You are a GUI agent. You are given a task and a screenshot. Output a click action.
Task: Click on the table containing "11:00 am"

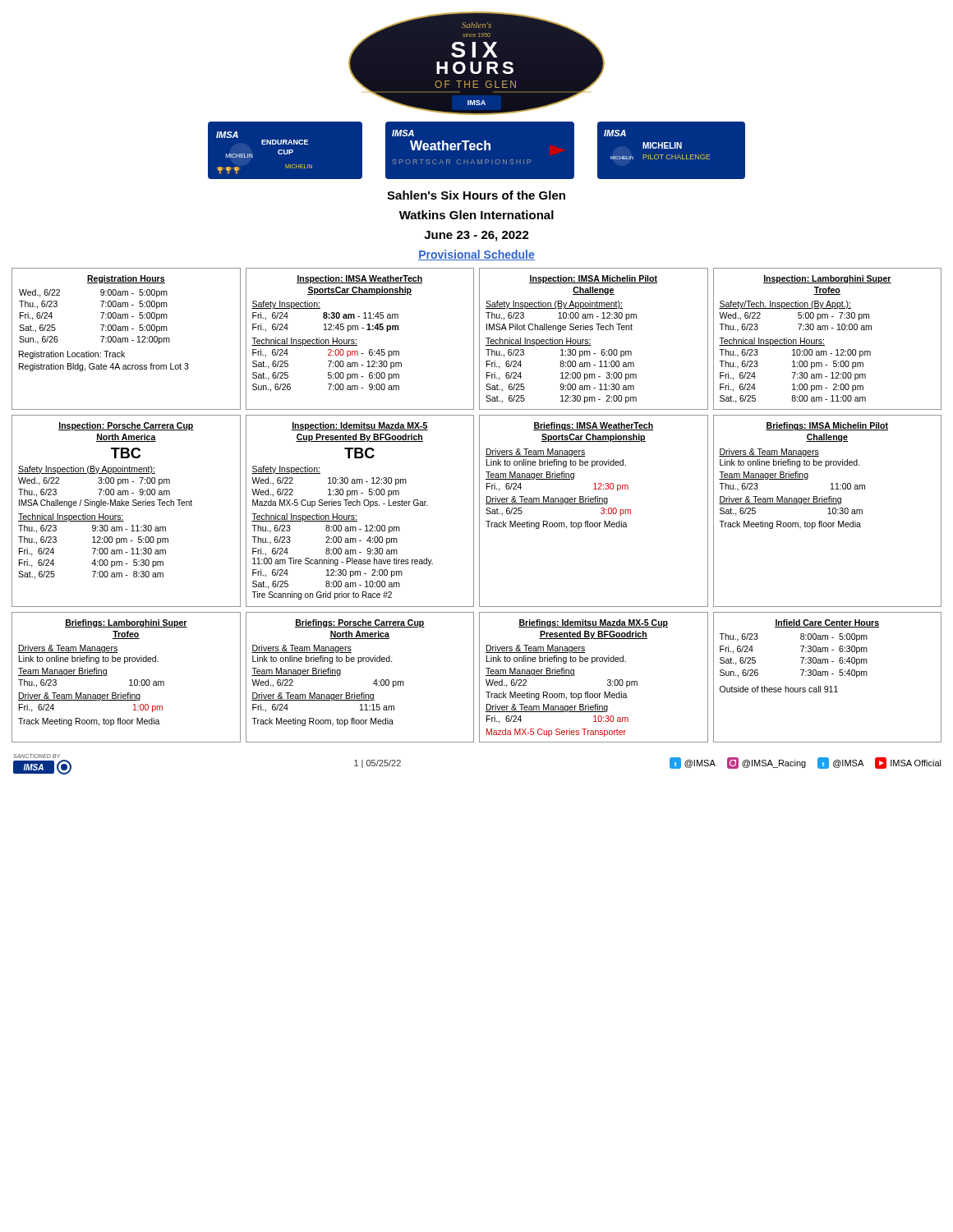point(827,511)
